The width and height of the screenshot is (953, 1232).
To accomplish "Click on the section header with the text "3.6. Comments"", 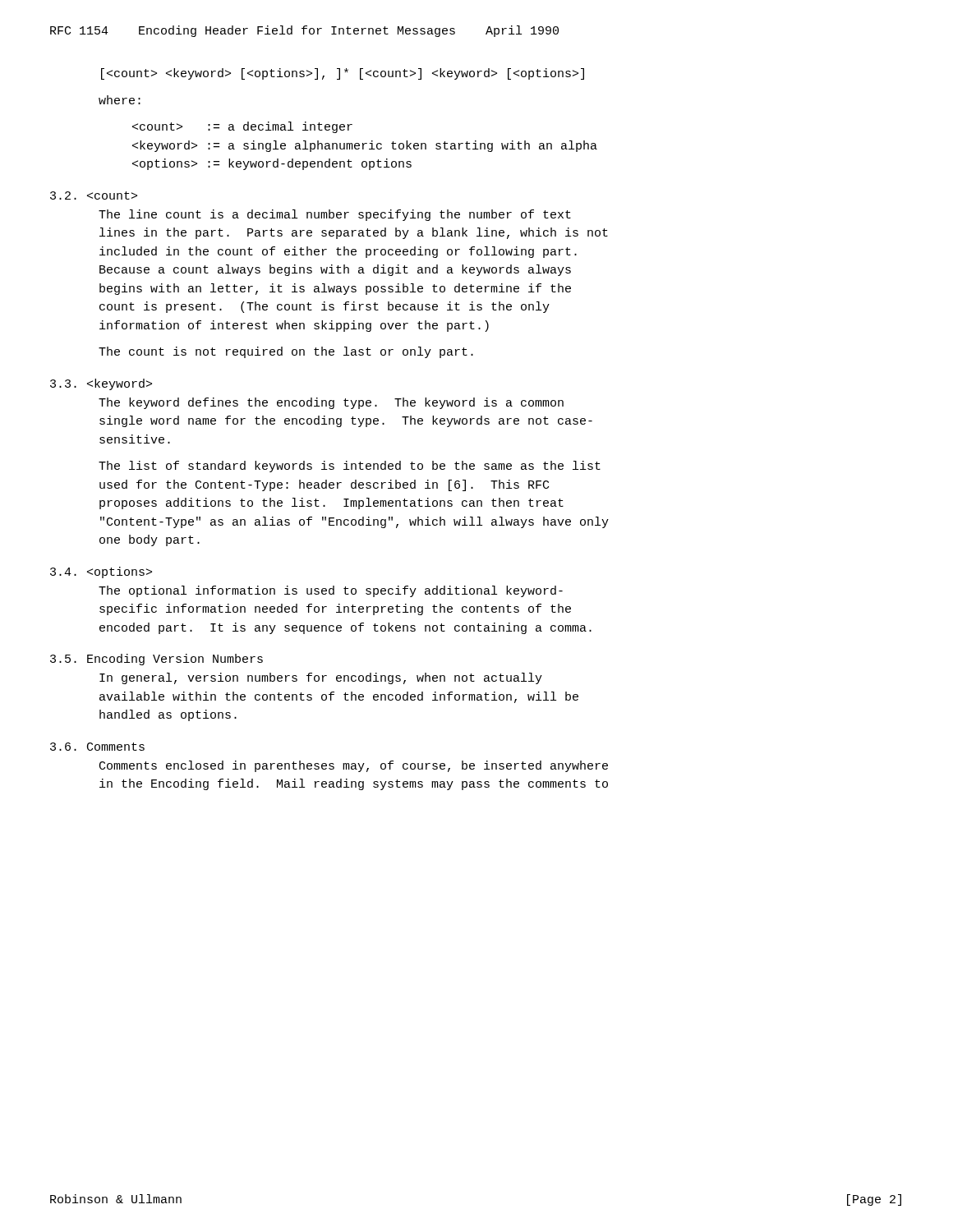I will (x=97, y=747).
